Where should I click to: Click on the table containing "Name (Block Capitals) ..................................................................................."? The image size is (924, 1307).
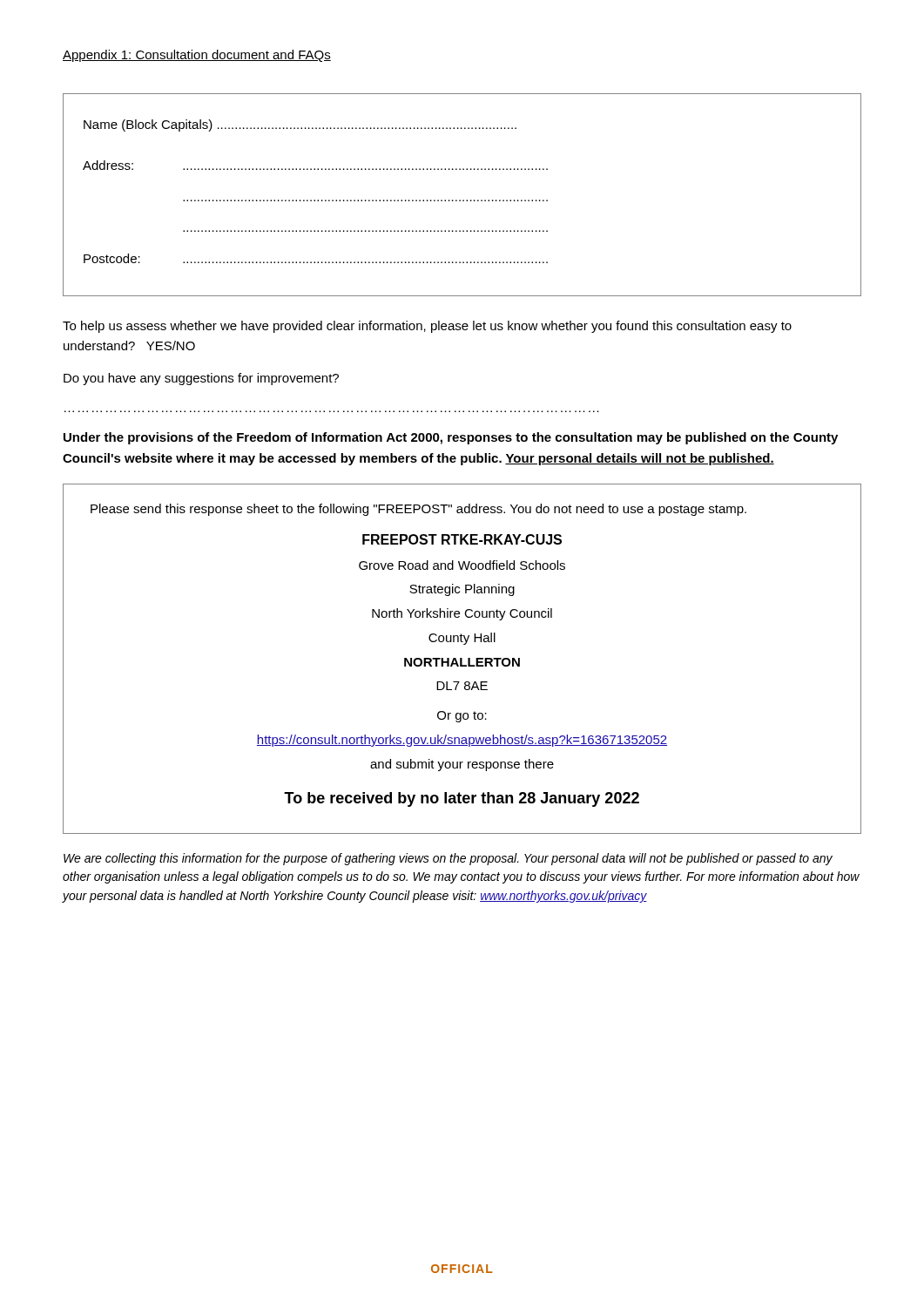462,194
